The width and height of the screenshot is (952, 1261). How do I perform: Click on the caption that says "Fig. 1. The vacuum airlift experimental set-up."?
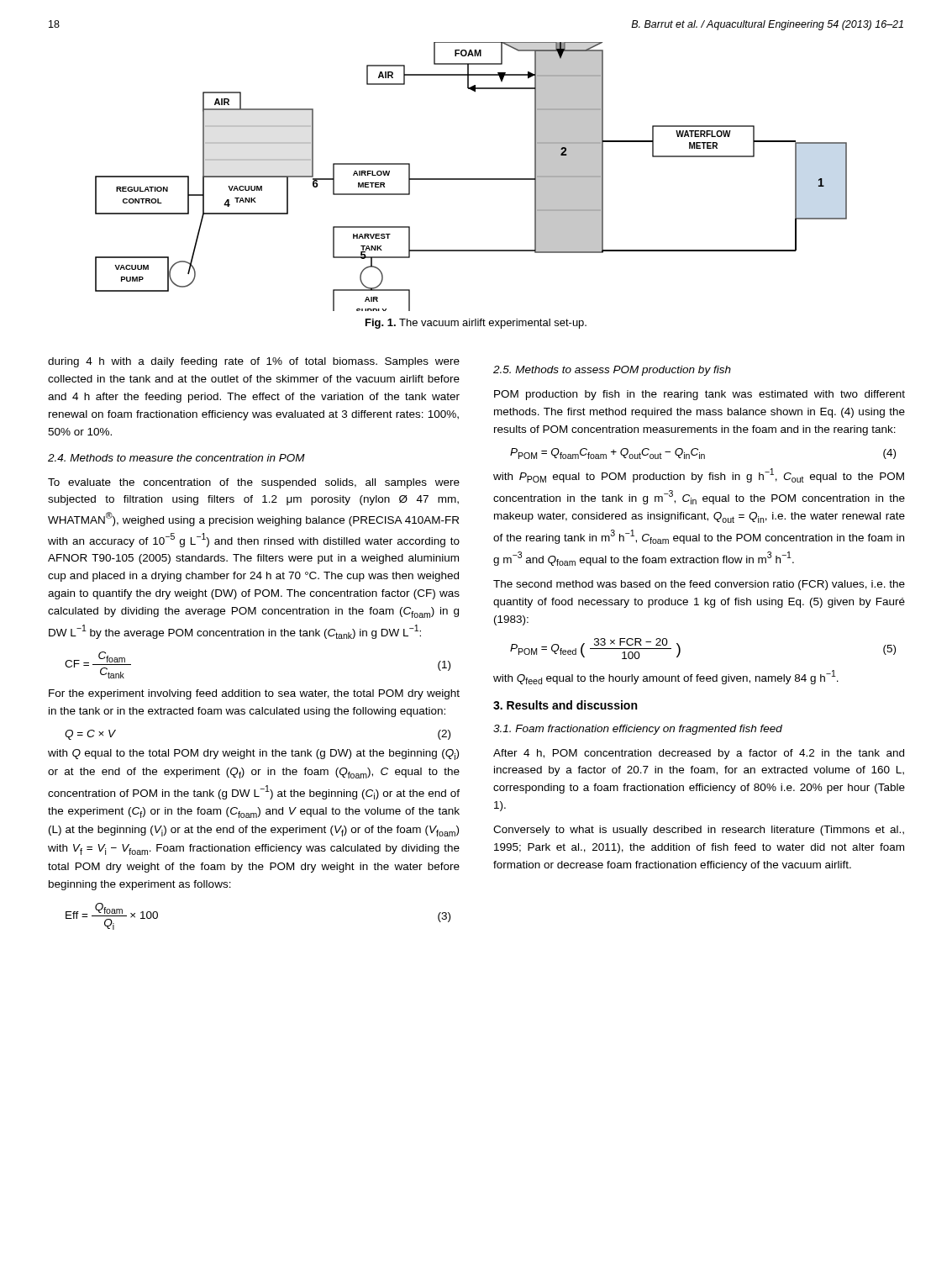476,322
